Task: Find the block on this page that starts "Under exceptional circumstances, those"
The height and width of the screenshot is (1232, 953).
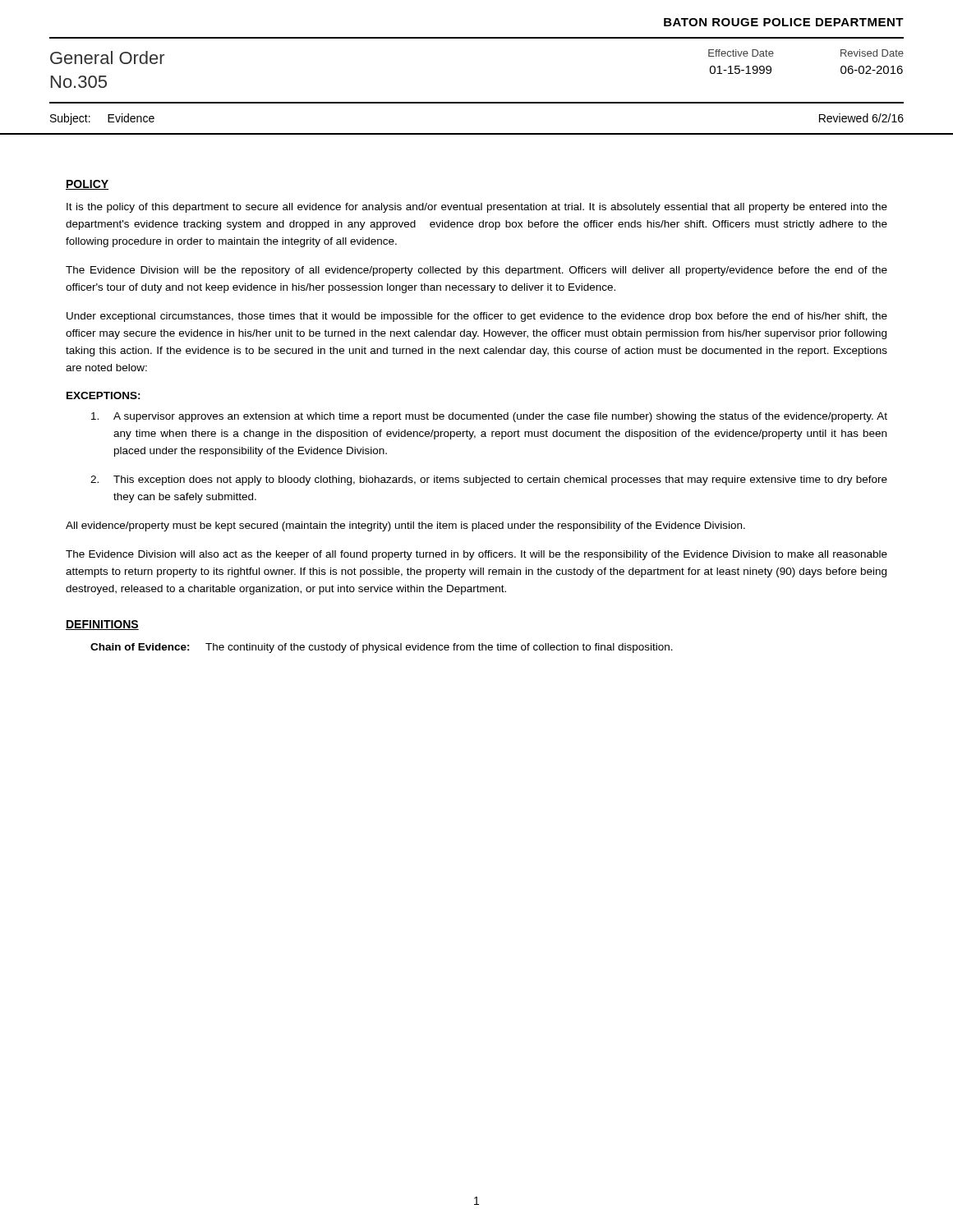Action: click(476, 341)
